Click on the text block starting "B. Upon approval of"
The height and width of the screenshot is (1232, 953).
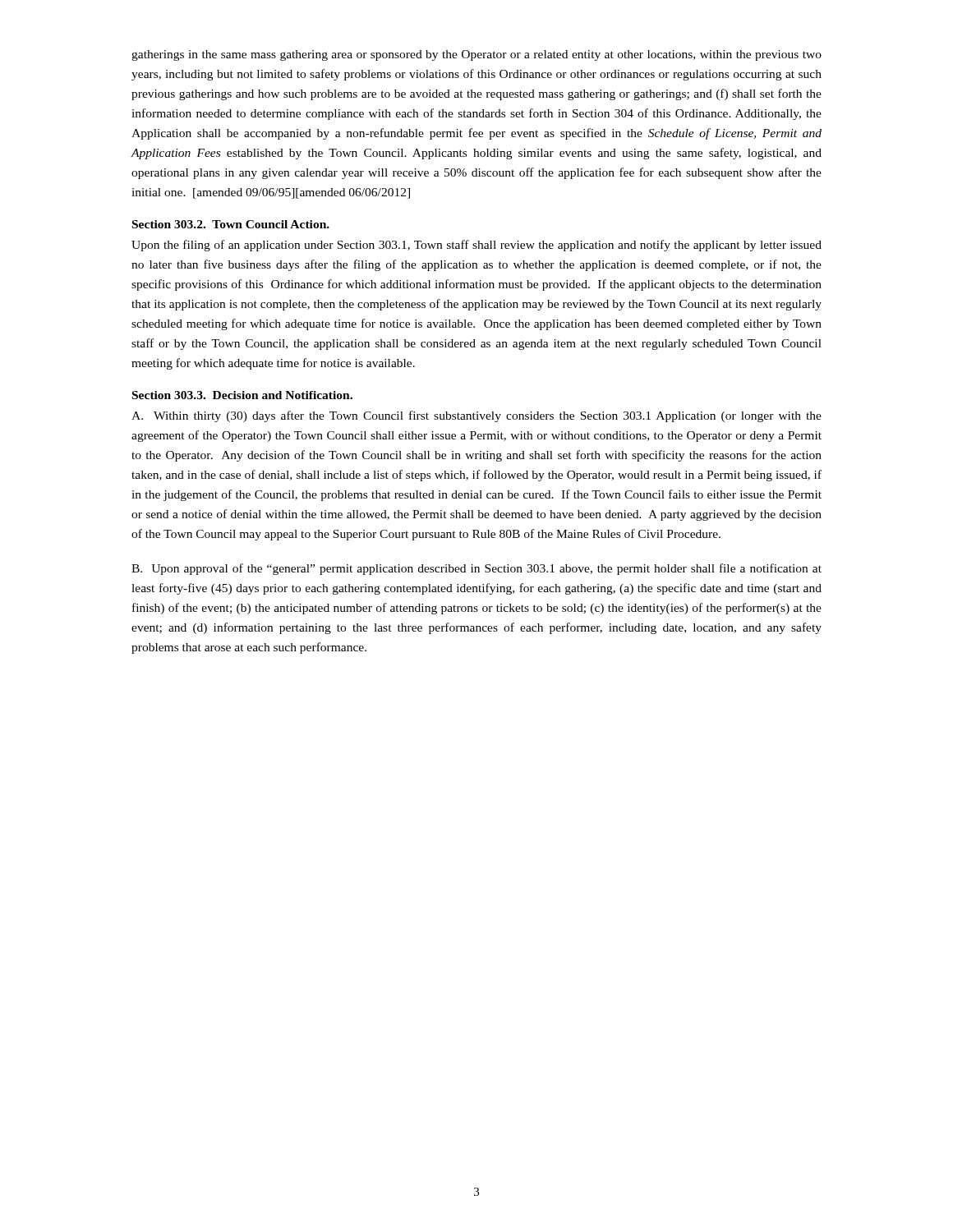pyautogui.click(x=476, y=608)
